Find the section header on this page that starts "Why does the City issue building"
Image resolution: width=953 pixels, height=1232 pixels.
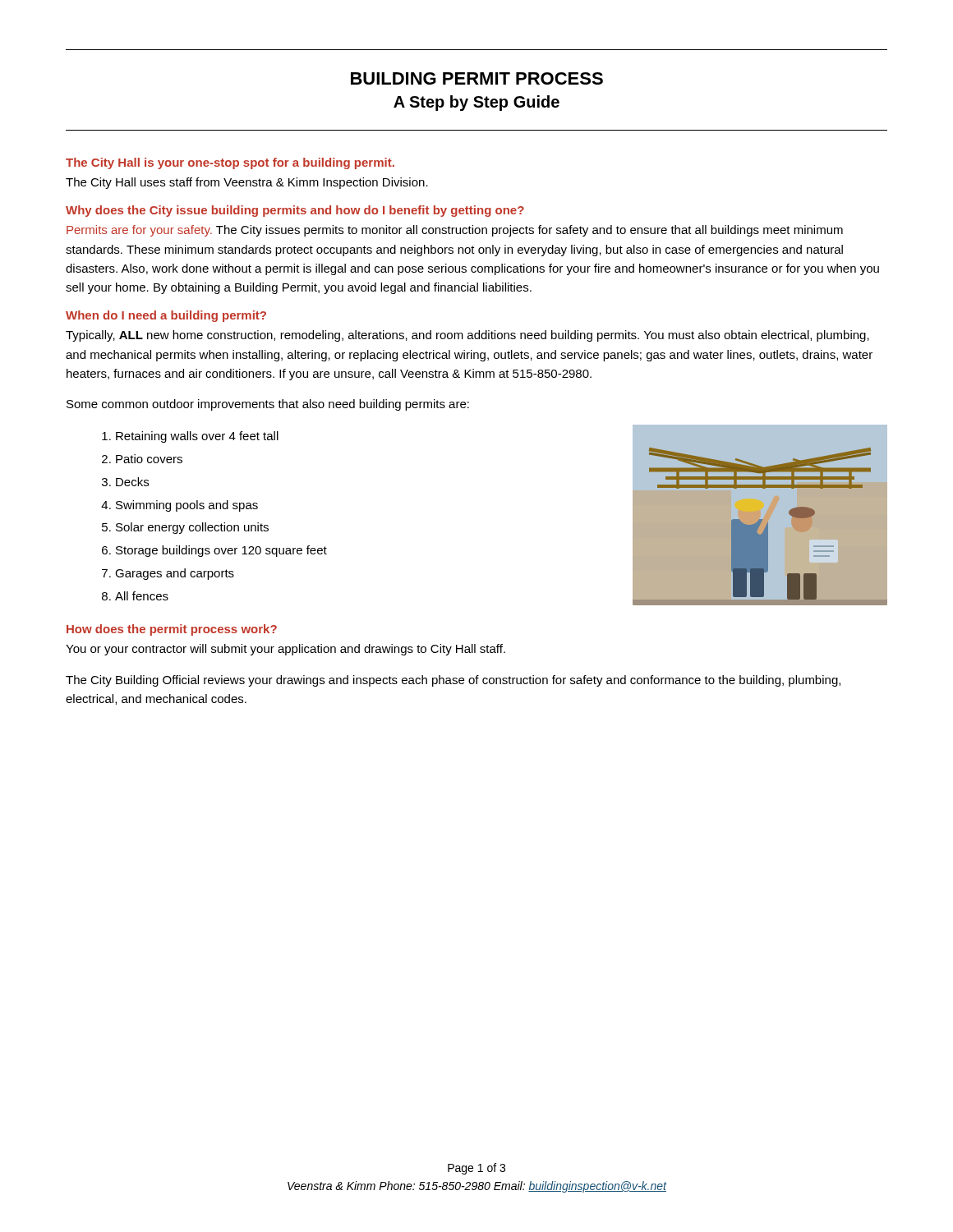click(295, 210)
